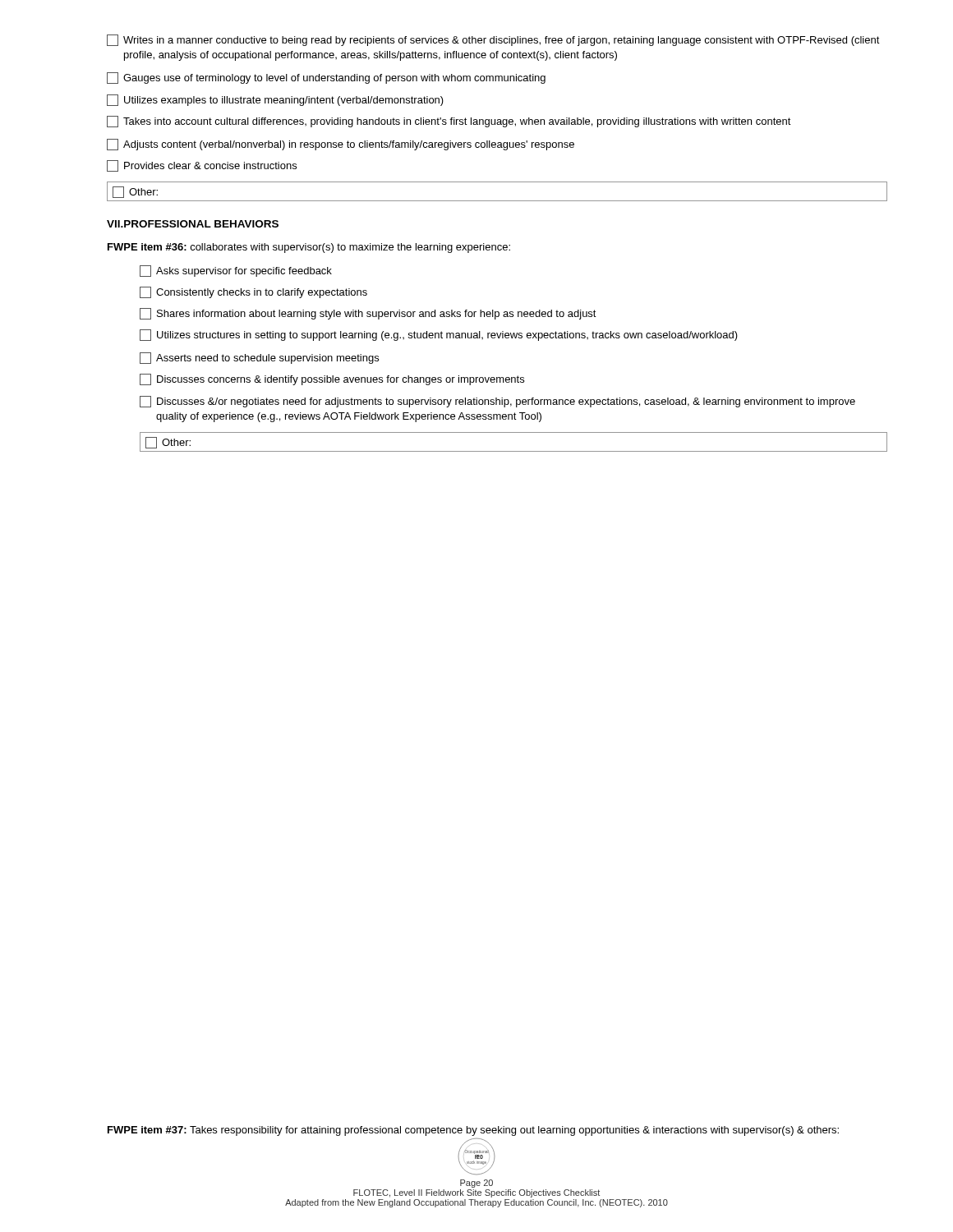Find the list item that reads "Shares information about learning style with"
This screenshot has height=1232, width=953.
pyautogui.click(x=513, y=314)
